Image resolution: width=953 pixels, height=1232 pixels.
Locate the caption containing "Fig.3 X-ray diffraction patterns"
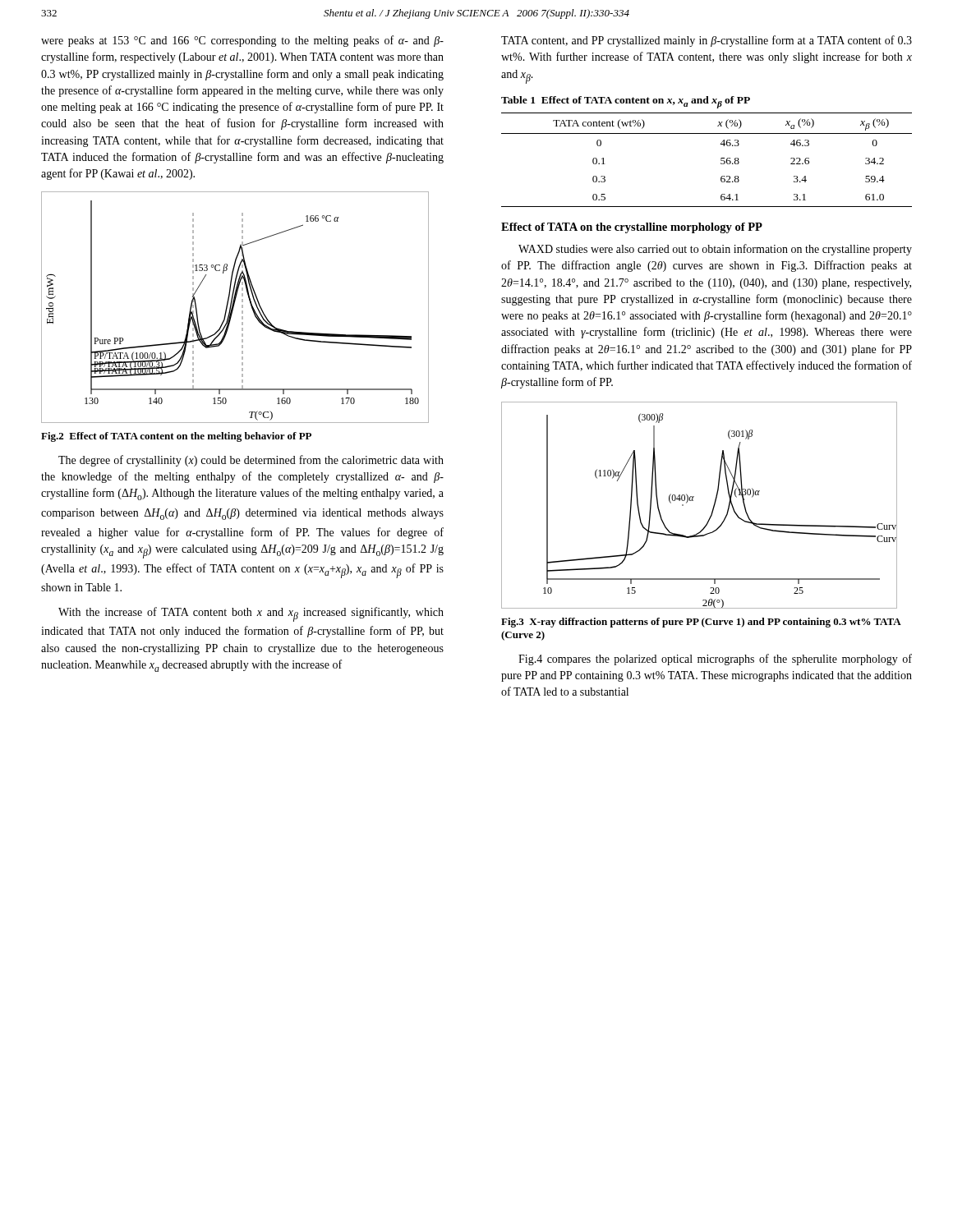pos(701,628)
